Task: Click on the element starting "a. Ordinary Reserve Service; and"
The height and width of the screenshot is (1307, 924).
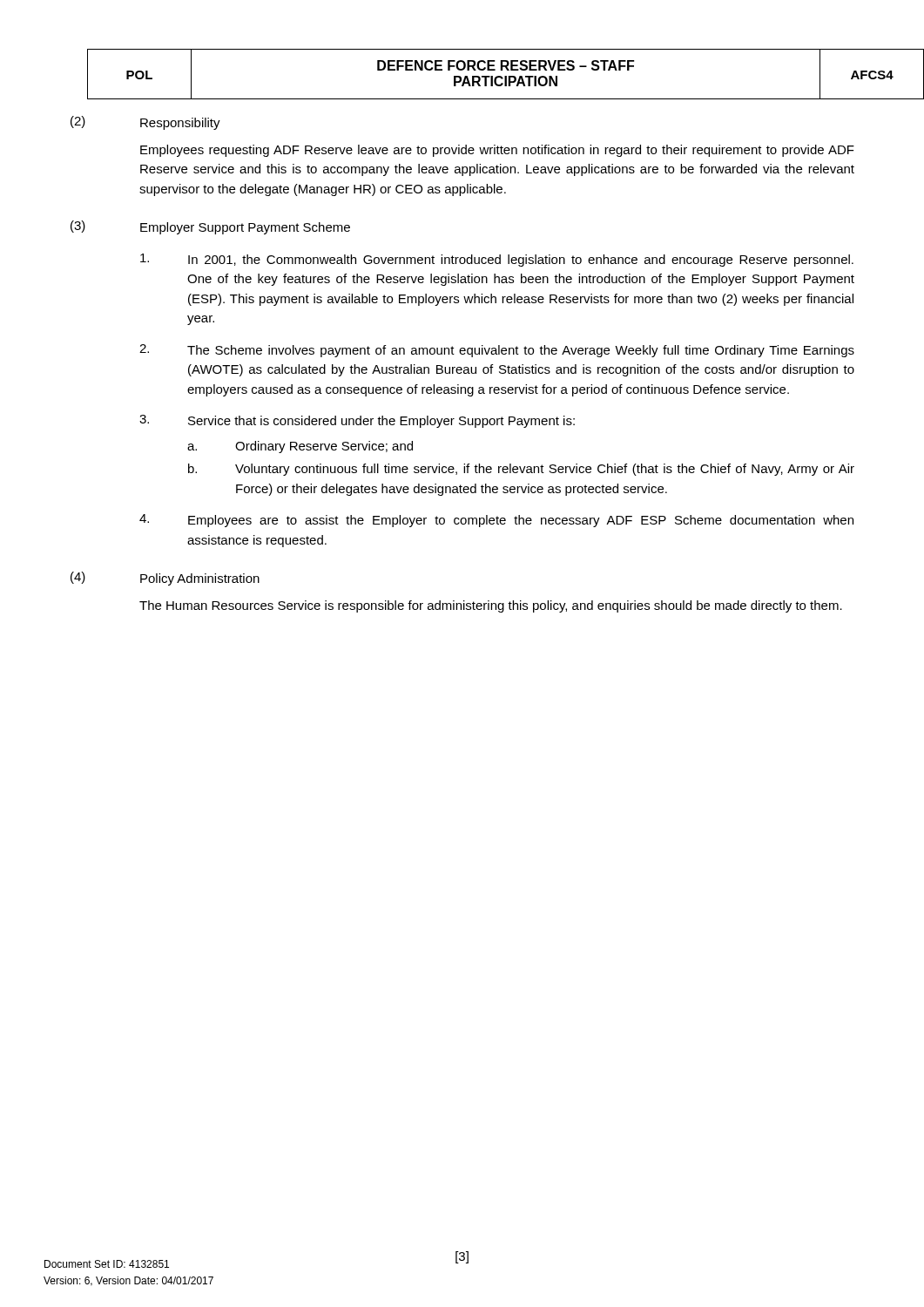Action: tap(300, 447)
